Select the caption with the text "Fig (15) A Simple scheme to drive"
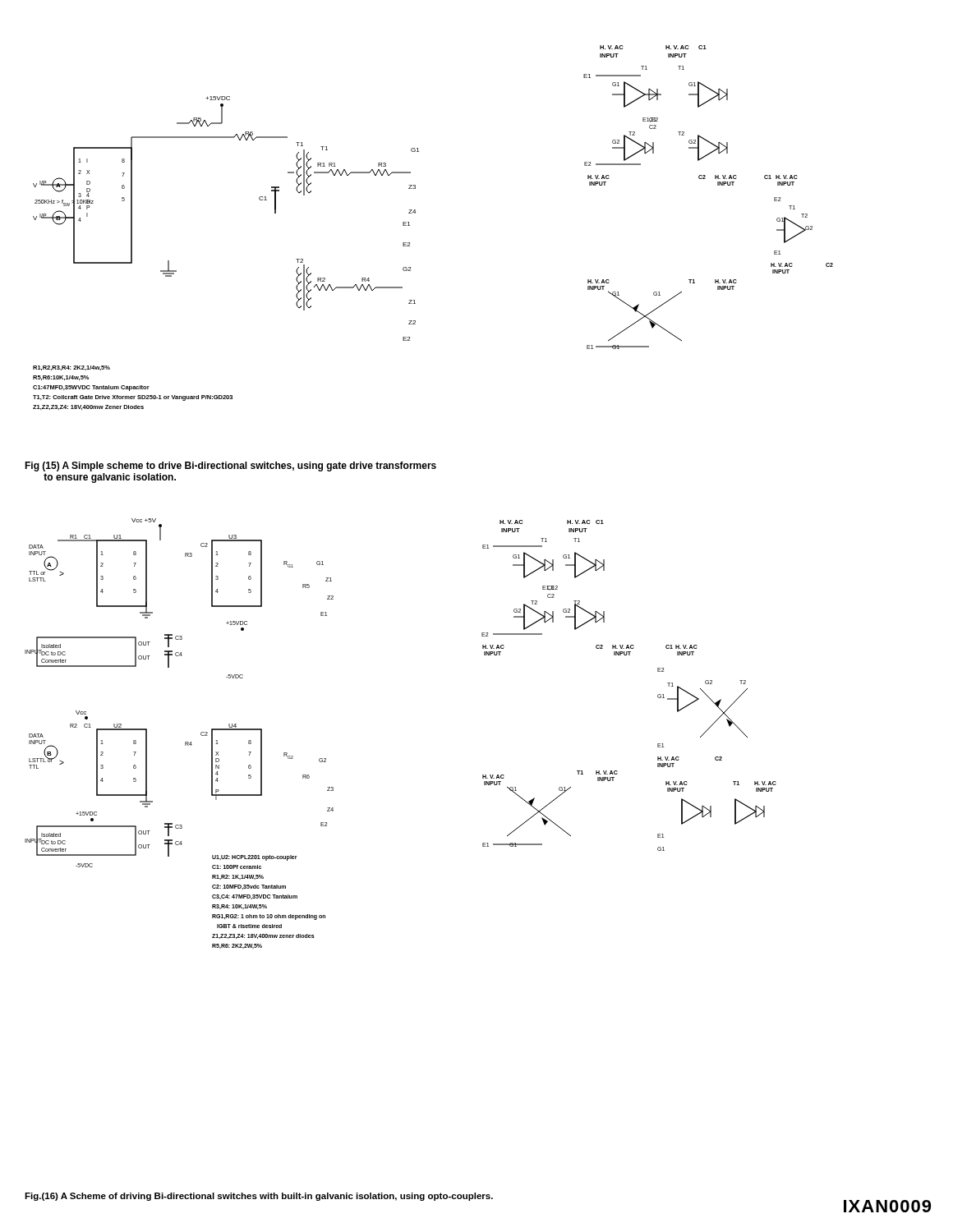Viewport: 953px width, 1232px height. 231,471
